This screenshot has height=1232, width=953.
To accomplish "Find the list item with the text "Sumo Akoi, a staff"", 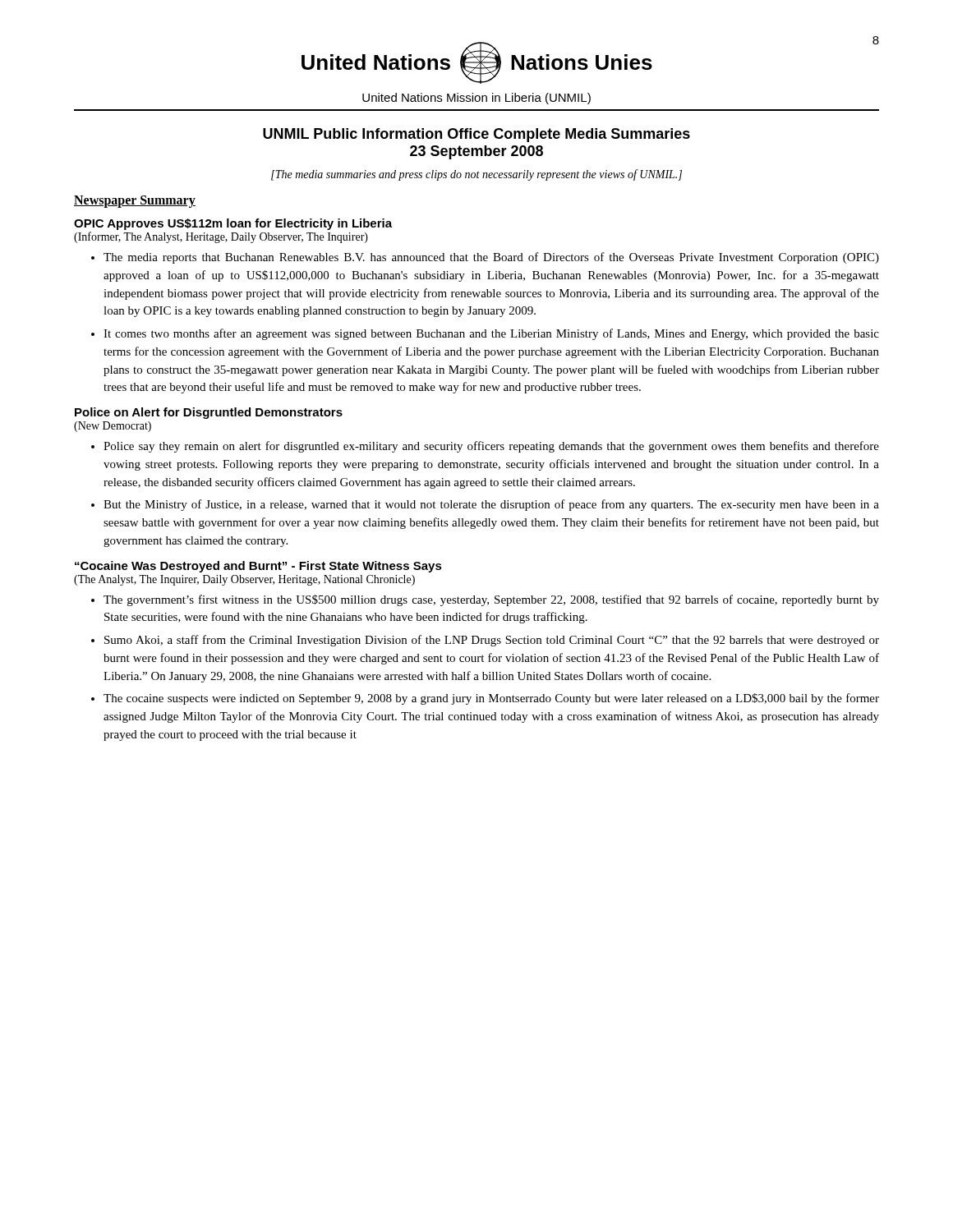I will coord(491,658).
